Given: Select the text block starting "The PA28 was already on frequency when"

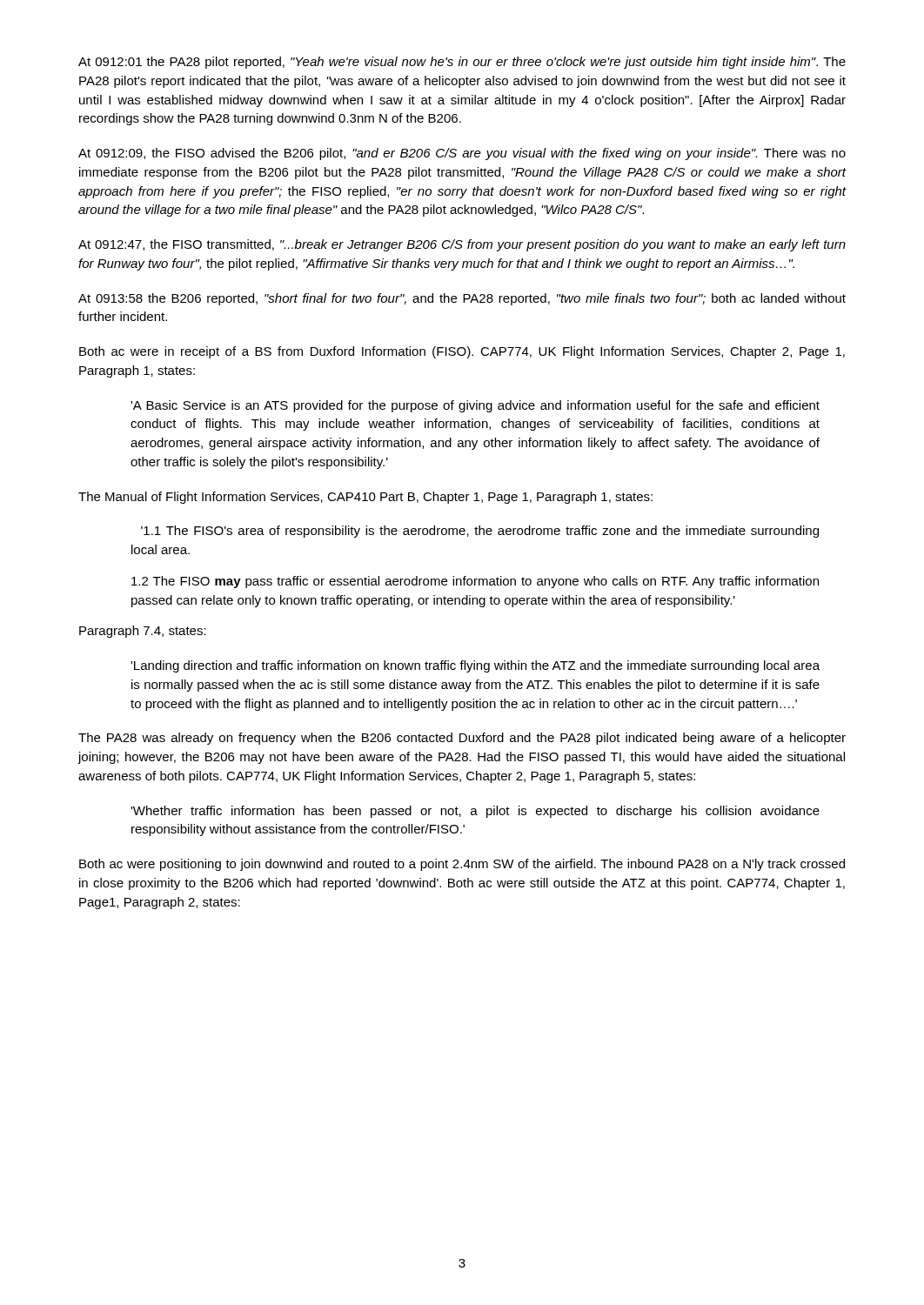Looking at the screenshot, I should click(x=462, y=756).
